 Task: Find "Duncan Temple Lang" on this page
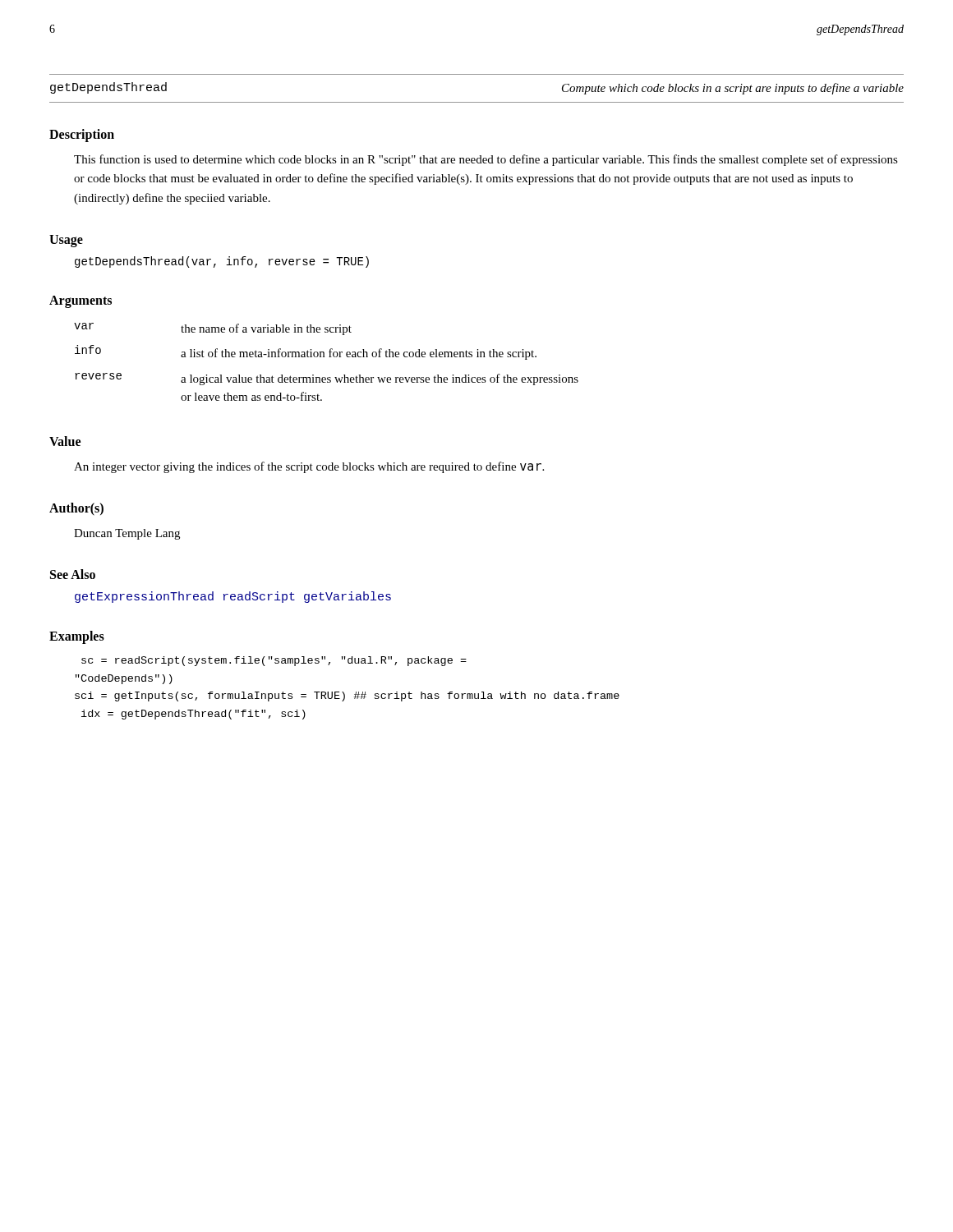pos(127,533)
